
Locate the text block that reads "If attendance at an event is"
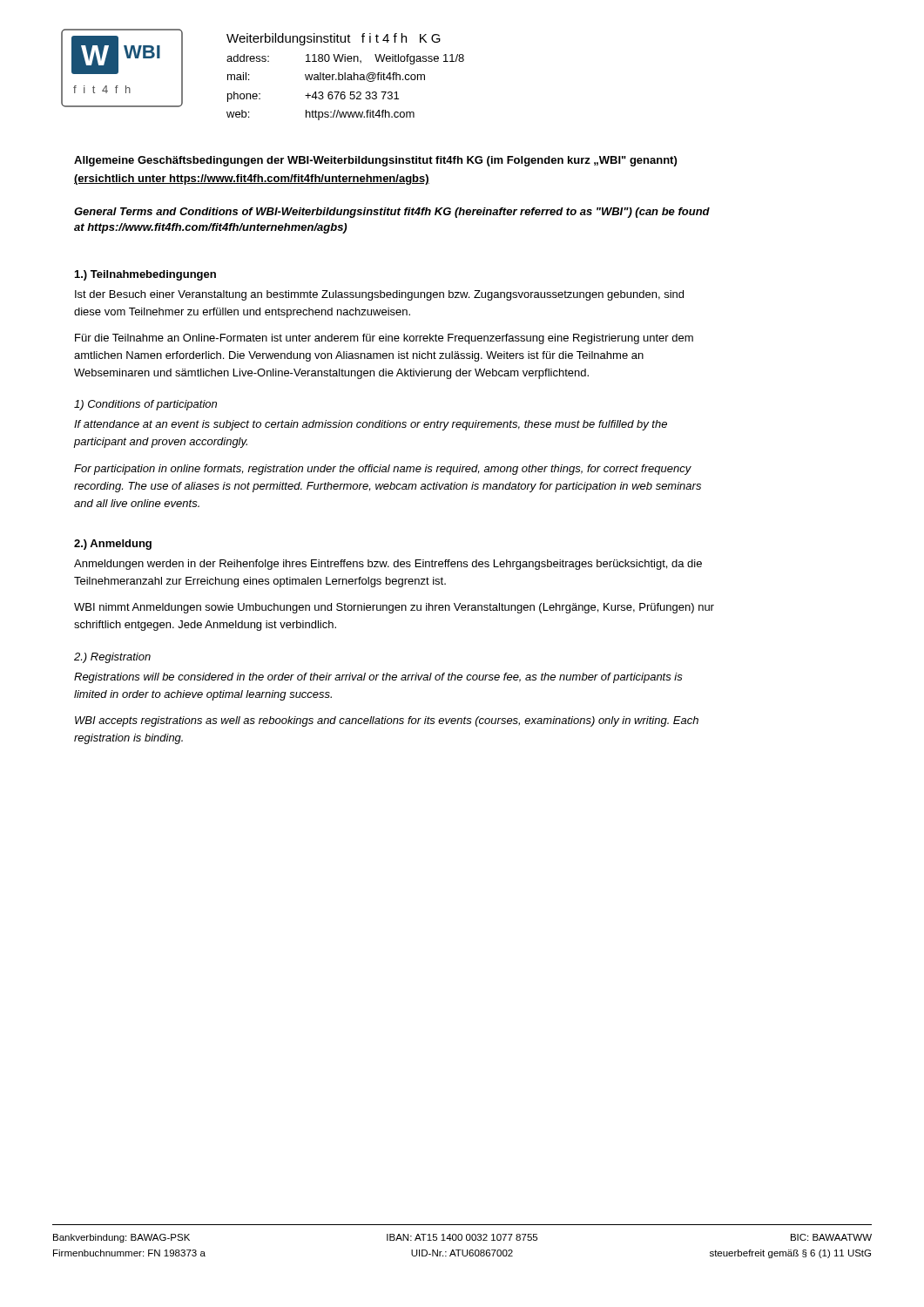(371, 433)
